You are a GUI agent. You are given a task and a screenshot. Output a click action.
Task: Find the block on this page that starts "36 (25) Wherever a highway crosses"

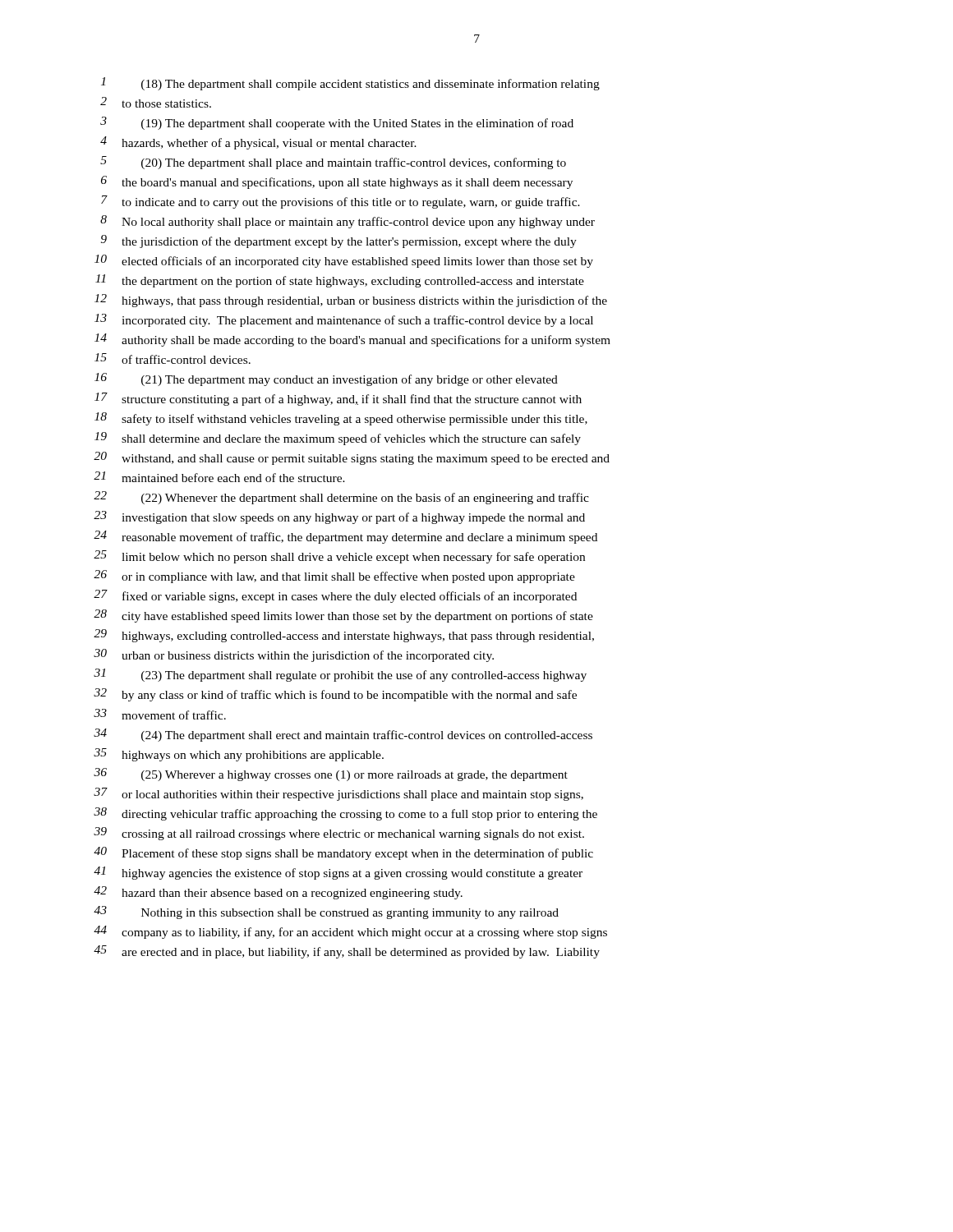(x=485, y=833)
